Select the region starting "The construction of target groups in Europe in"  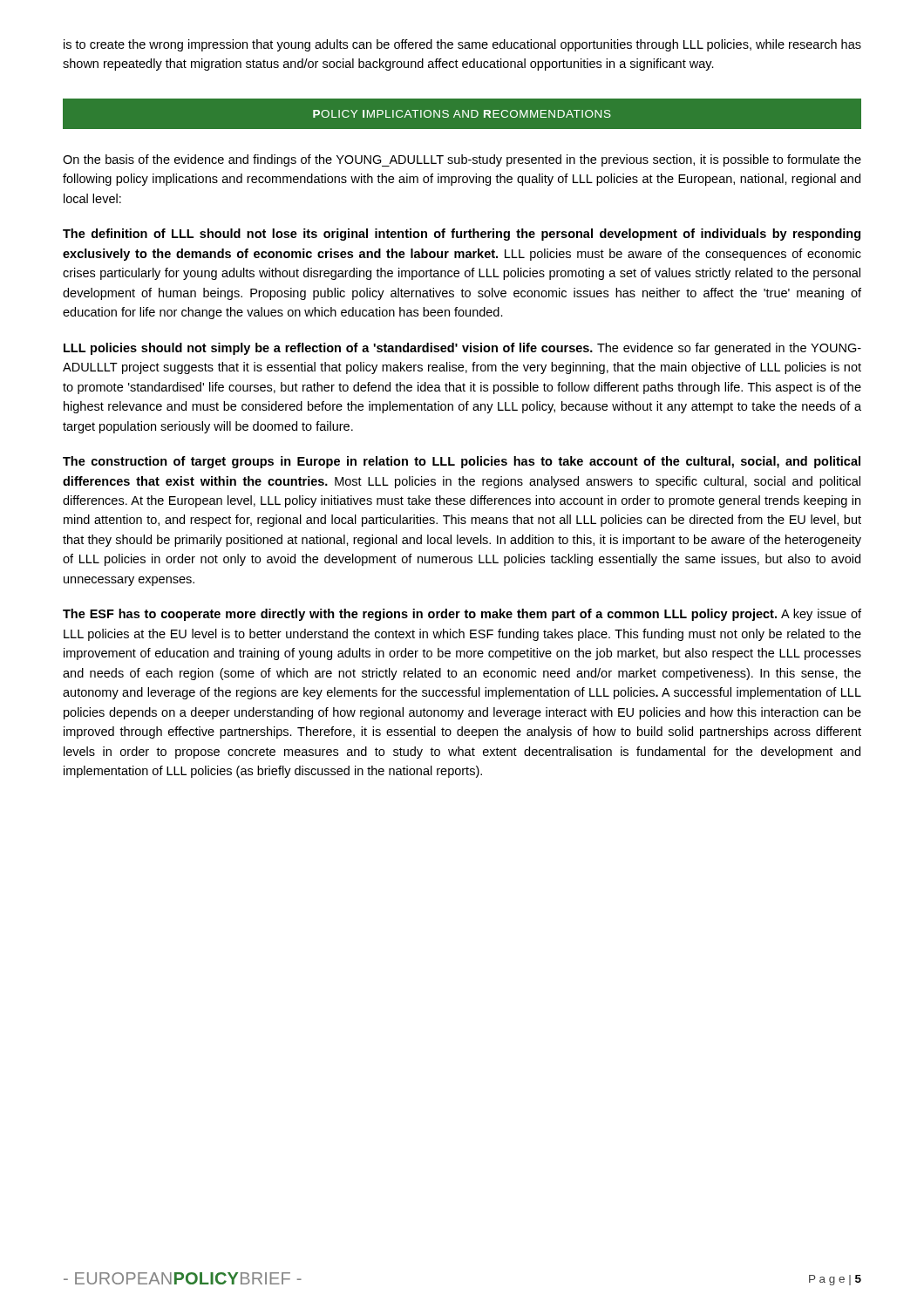click(462, 520)
